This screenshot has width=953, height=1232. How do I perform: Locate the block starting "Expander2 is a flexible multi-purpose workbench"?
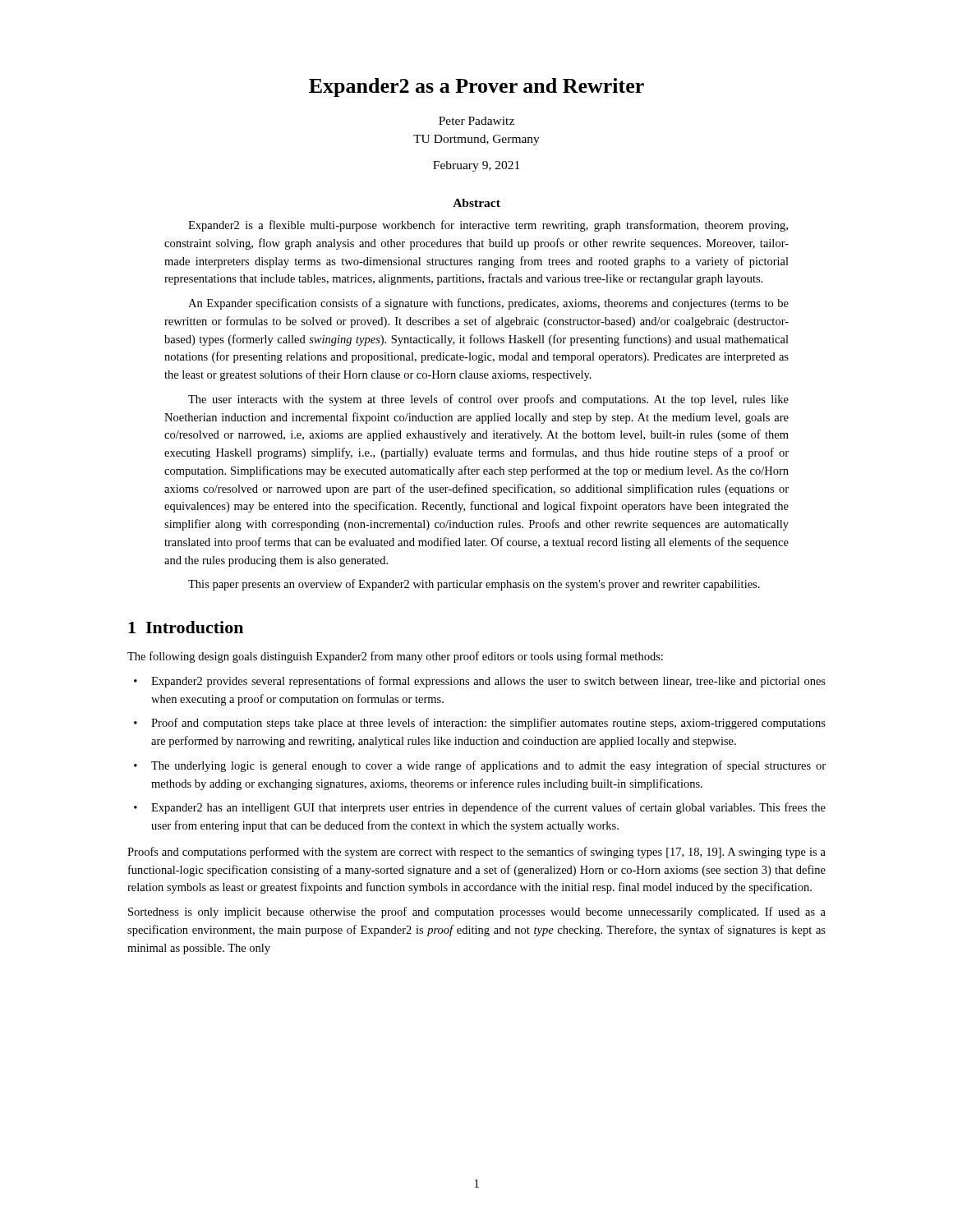click(476, 405)
